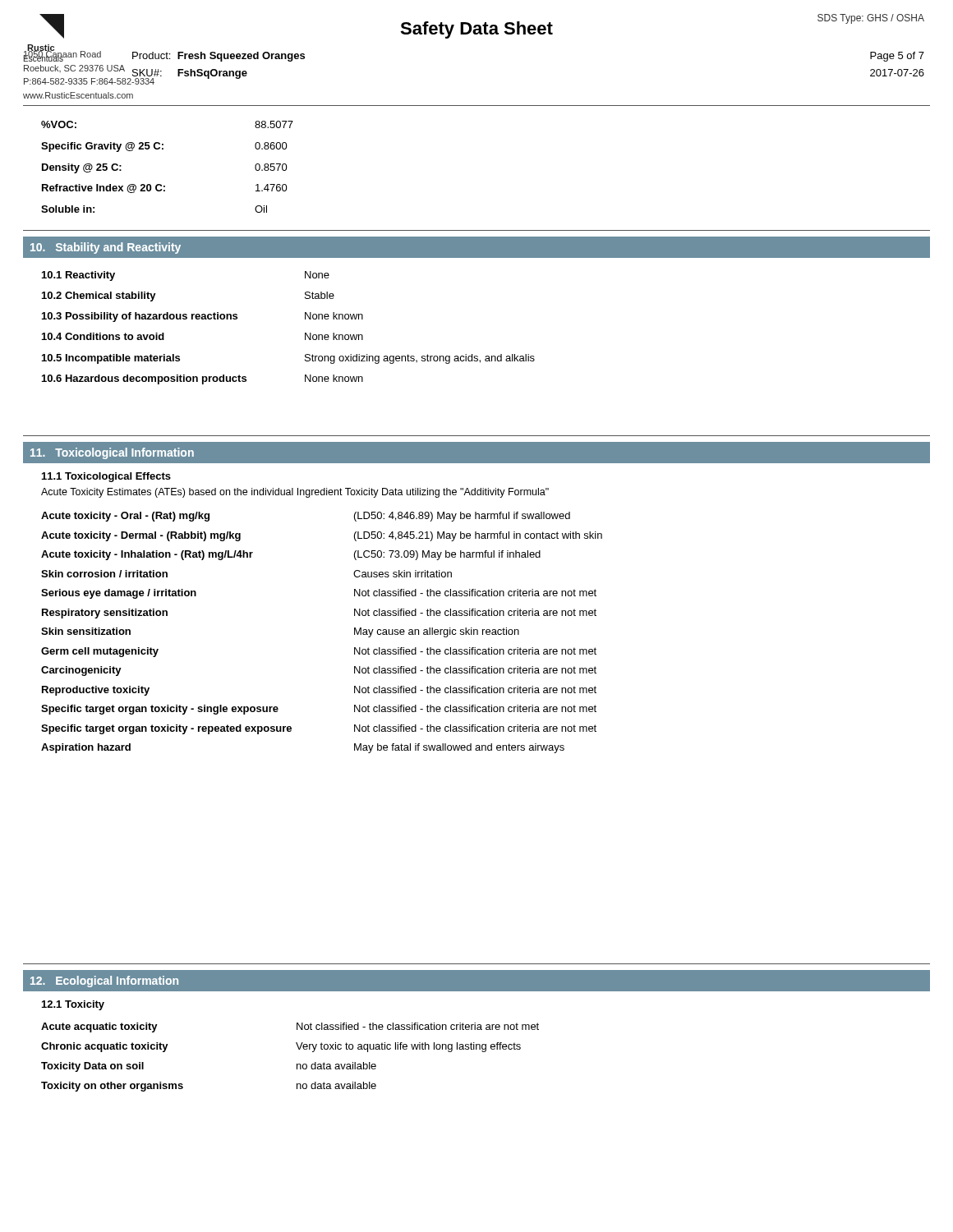Point to the region starting "Acute acquatic toxicity Not classified -"

click(x=290, y=1027)
